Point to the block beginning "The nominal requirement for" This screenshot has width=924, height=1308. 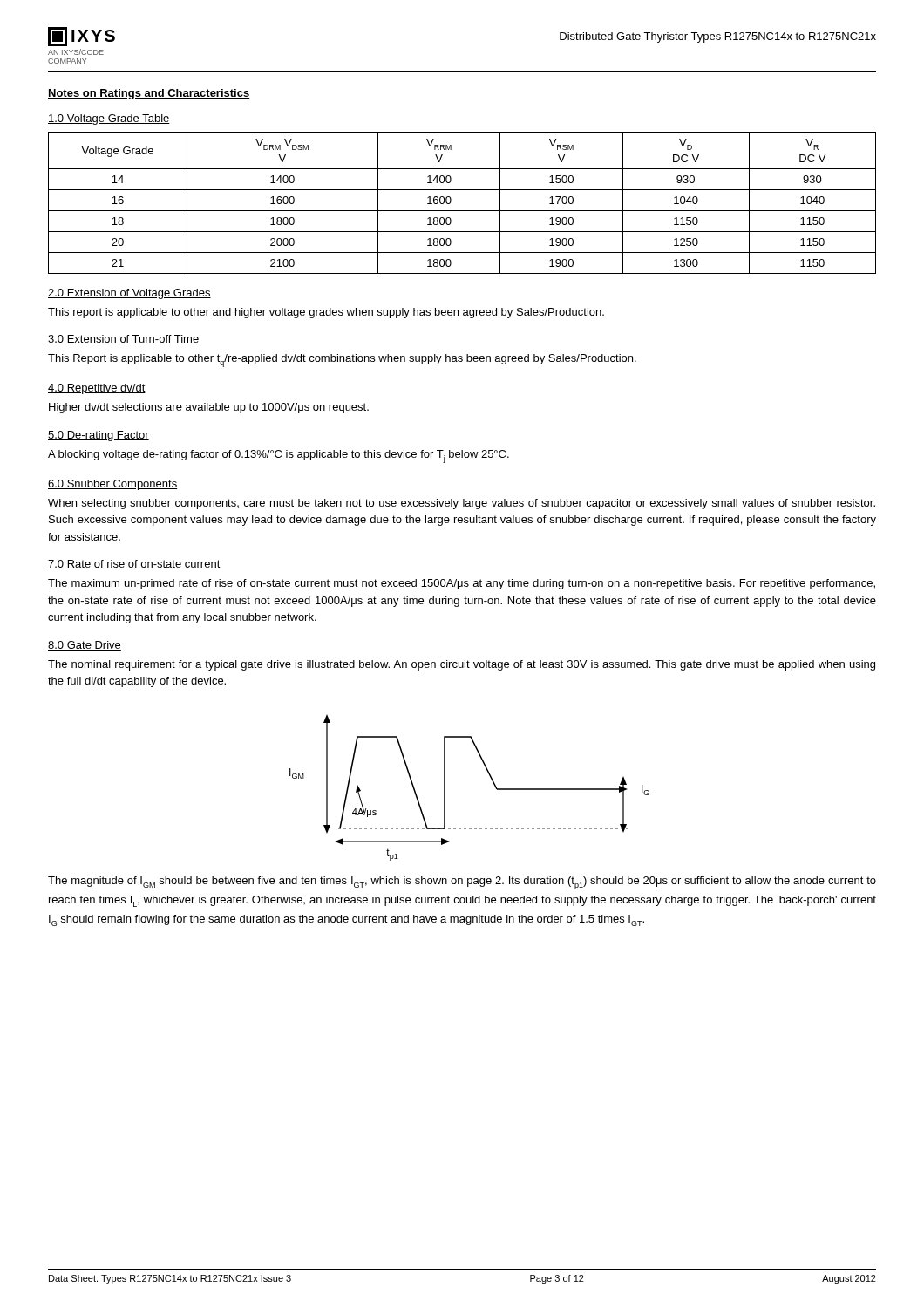pyautogui.click(x=462, y=672)
